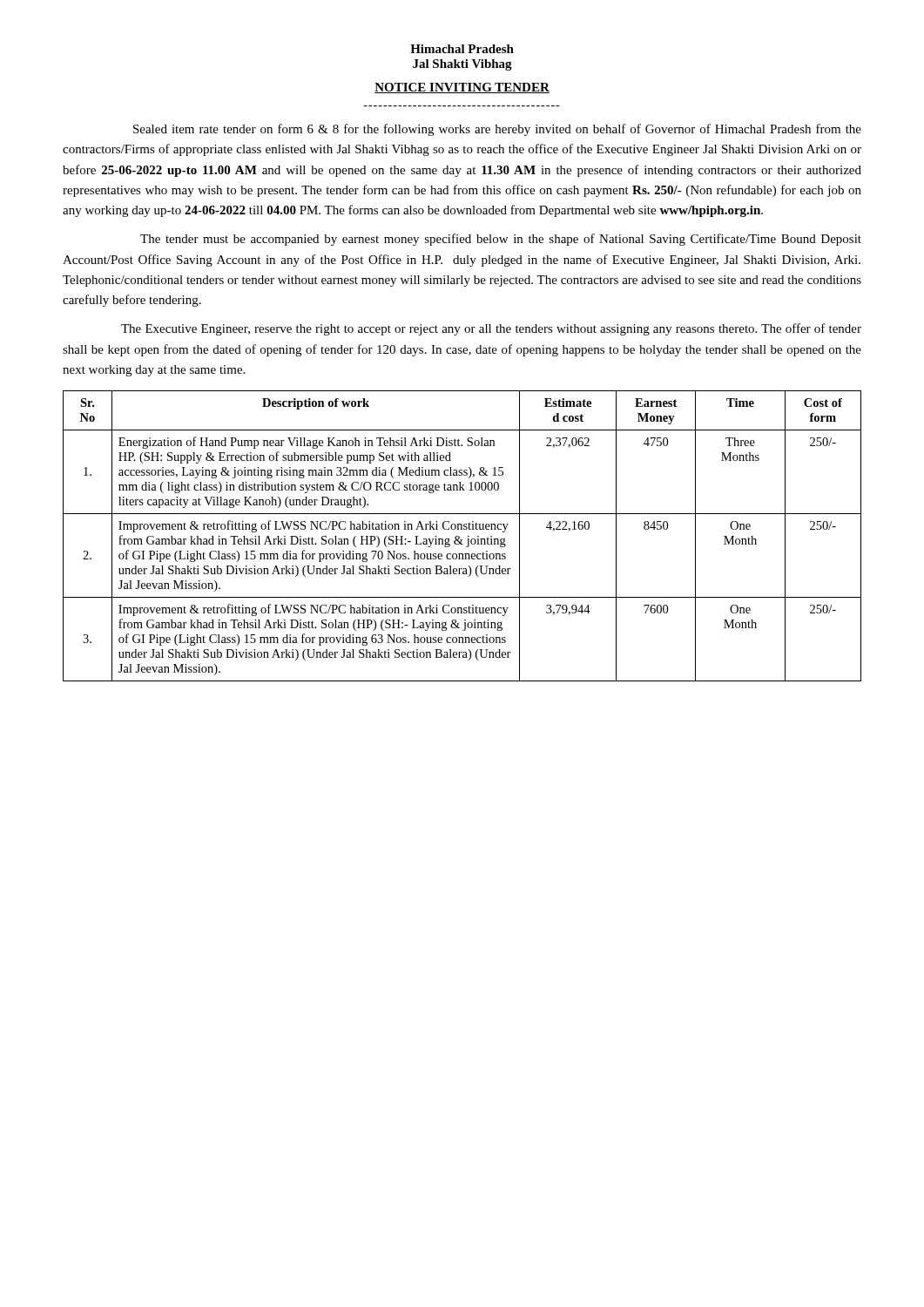Locate the title with the text "NOTICE INVITING TENDER"
This screenshot has width=924, height=1307.
462,87
